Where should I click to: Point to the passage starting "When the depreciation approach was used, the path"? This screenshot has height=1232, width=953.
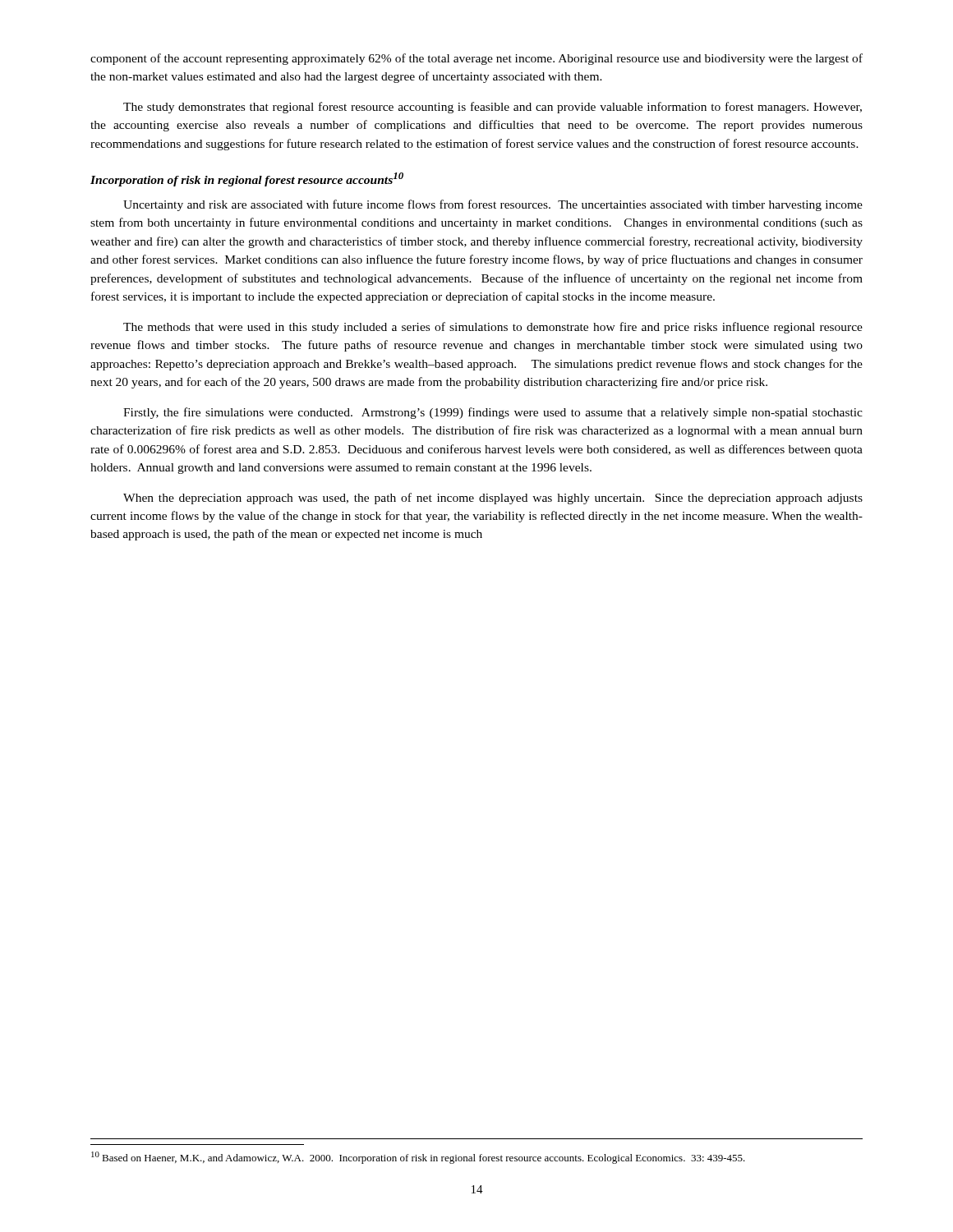(476, 516)
